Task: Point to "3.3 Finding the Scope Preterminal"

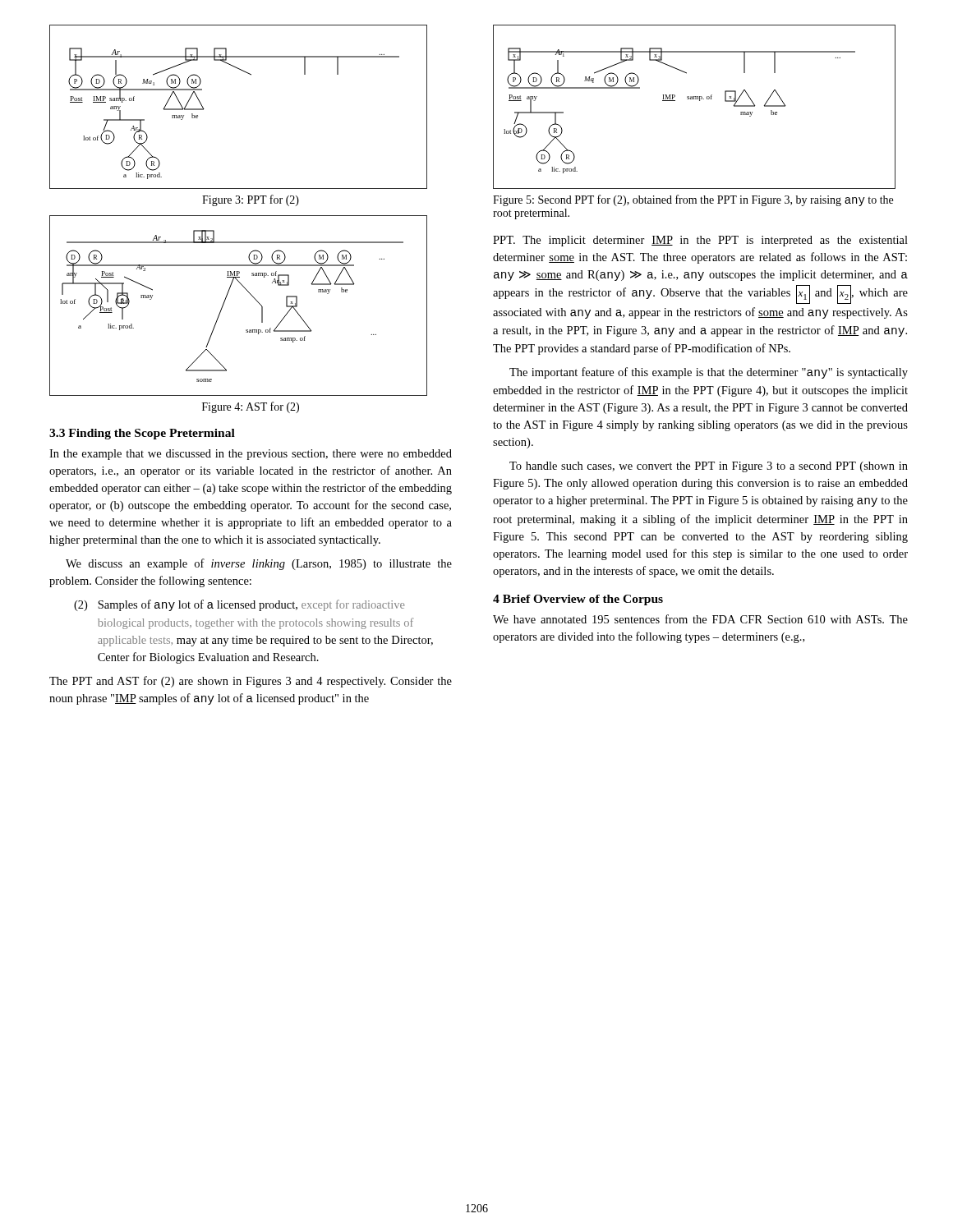Action: pos(142,432)
